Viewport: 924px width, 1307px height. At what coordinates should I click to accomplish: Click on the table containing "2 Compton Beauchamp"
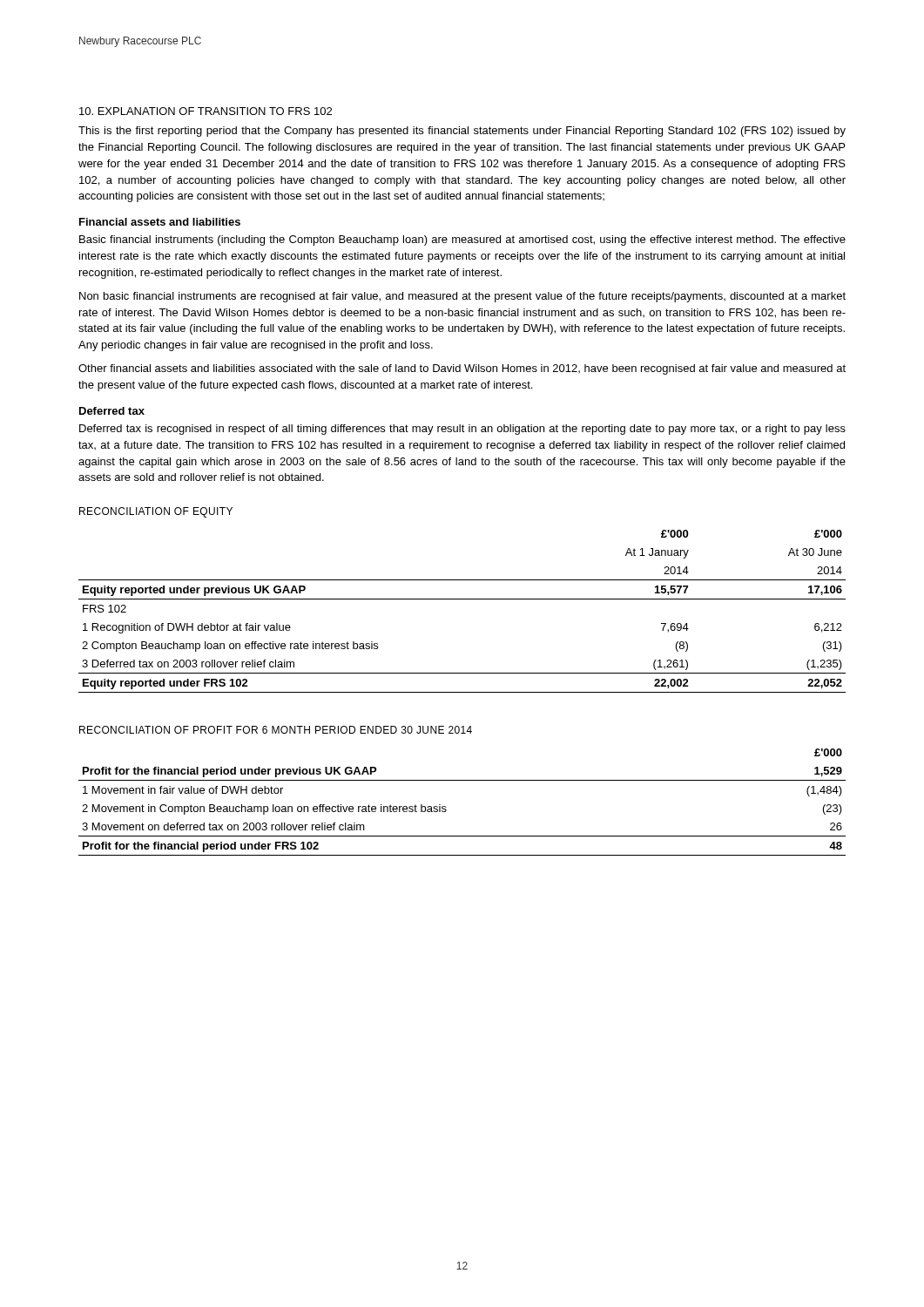click(462, 609)
